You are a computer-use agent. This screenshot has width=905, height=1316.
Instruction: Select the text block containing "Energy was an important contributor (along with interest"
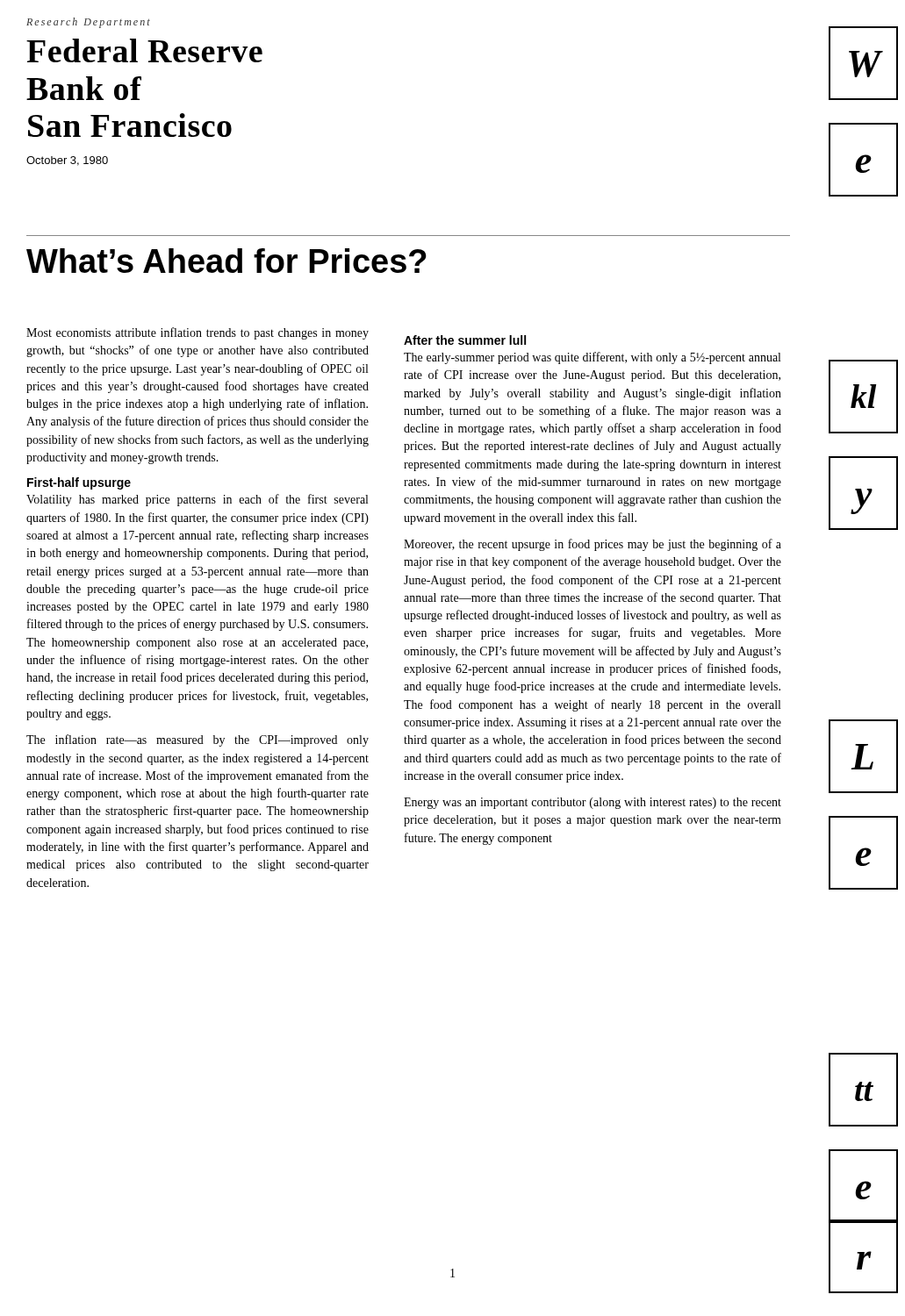tap(593, 820)
